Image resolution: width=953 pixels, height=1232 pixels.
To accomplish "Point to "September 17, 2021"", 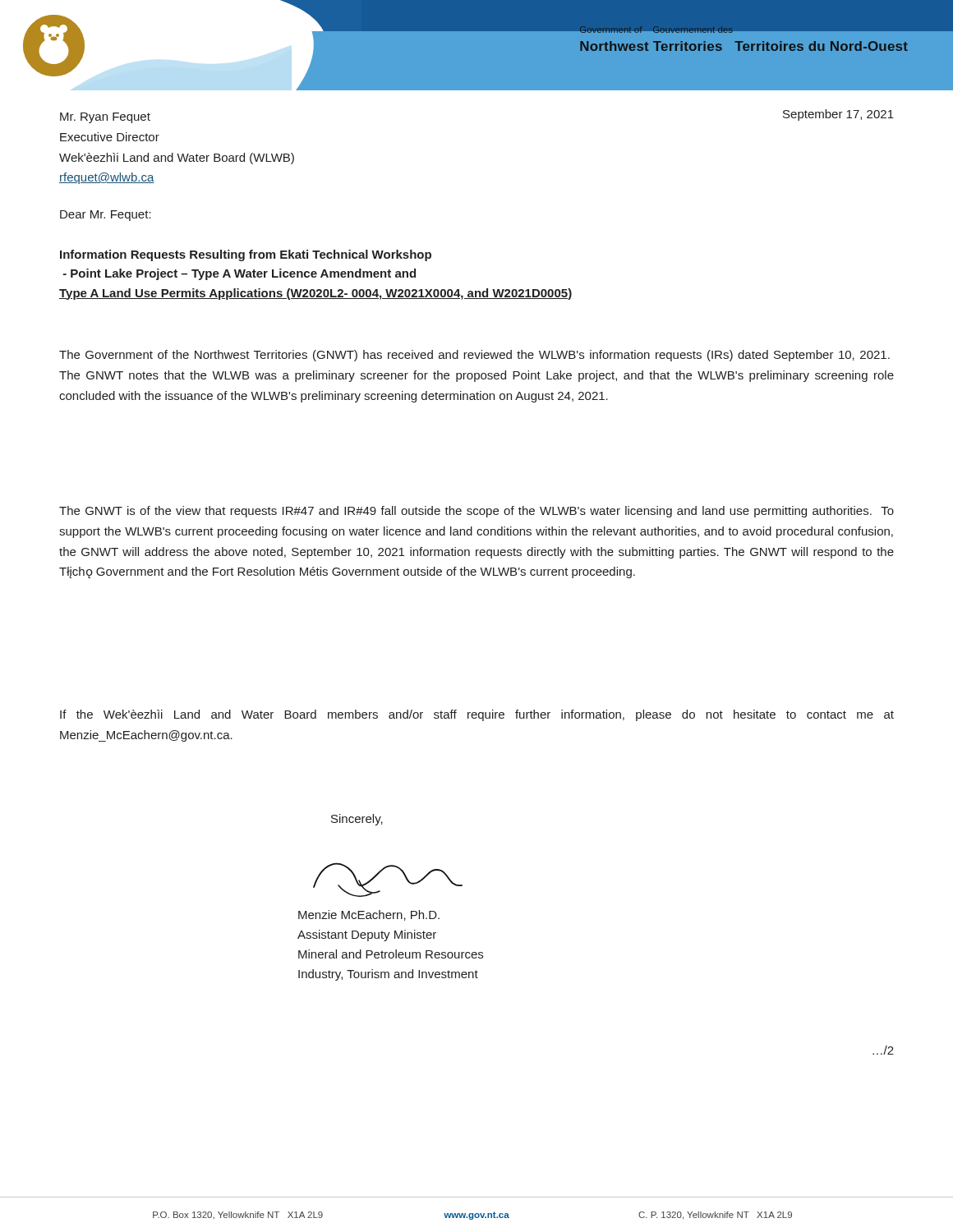I will click(838, 114).
